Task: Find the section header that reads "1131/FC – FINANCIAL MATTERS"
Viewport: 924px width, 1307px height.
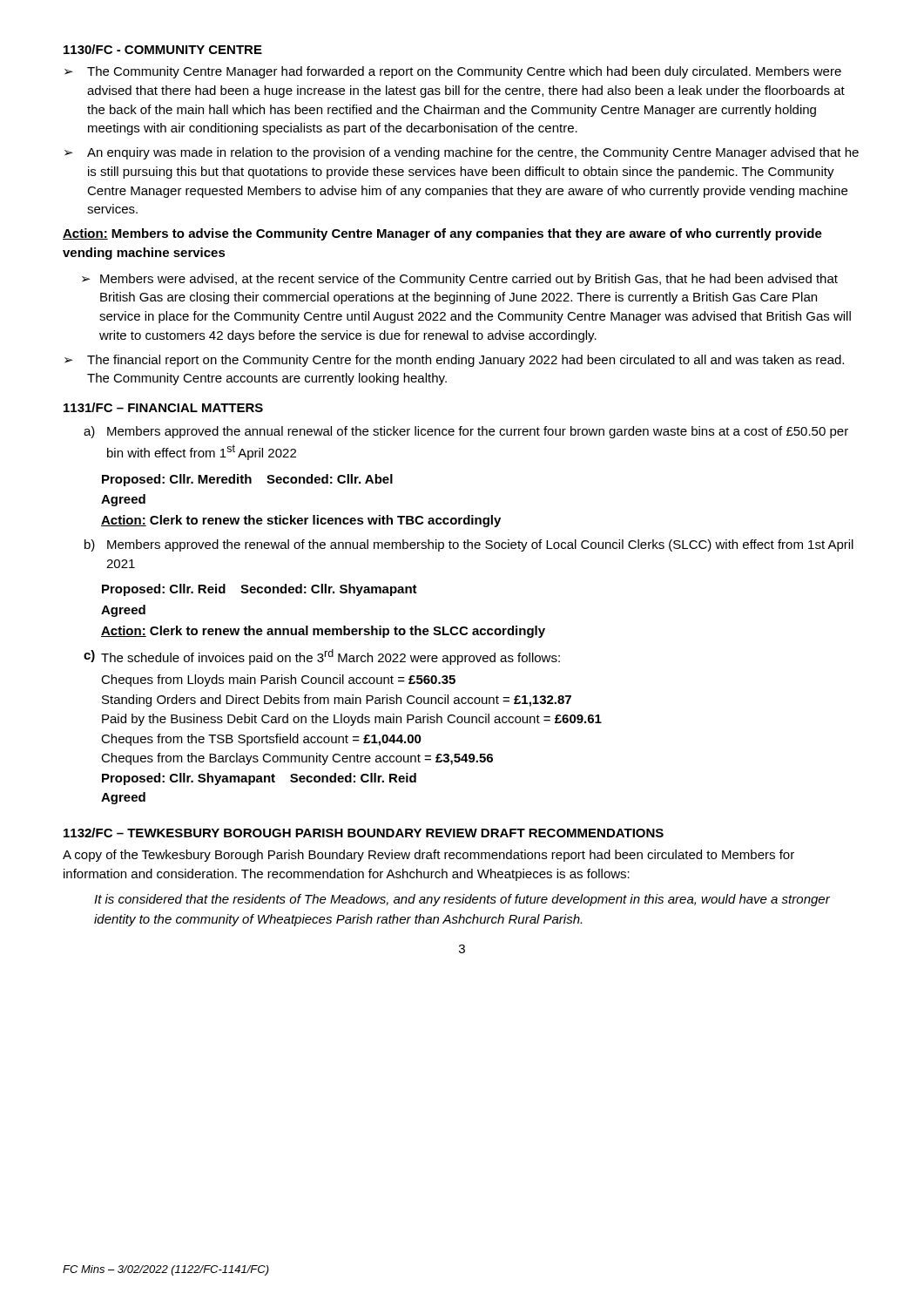Action: 163,407
